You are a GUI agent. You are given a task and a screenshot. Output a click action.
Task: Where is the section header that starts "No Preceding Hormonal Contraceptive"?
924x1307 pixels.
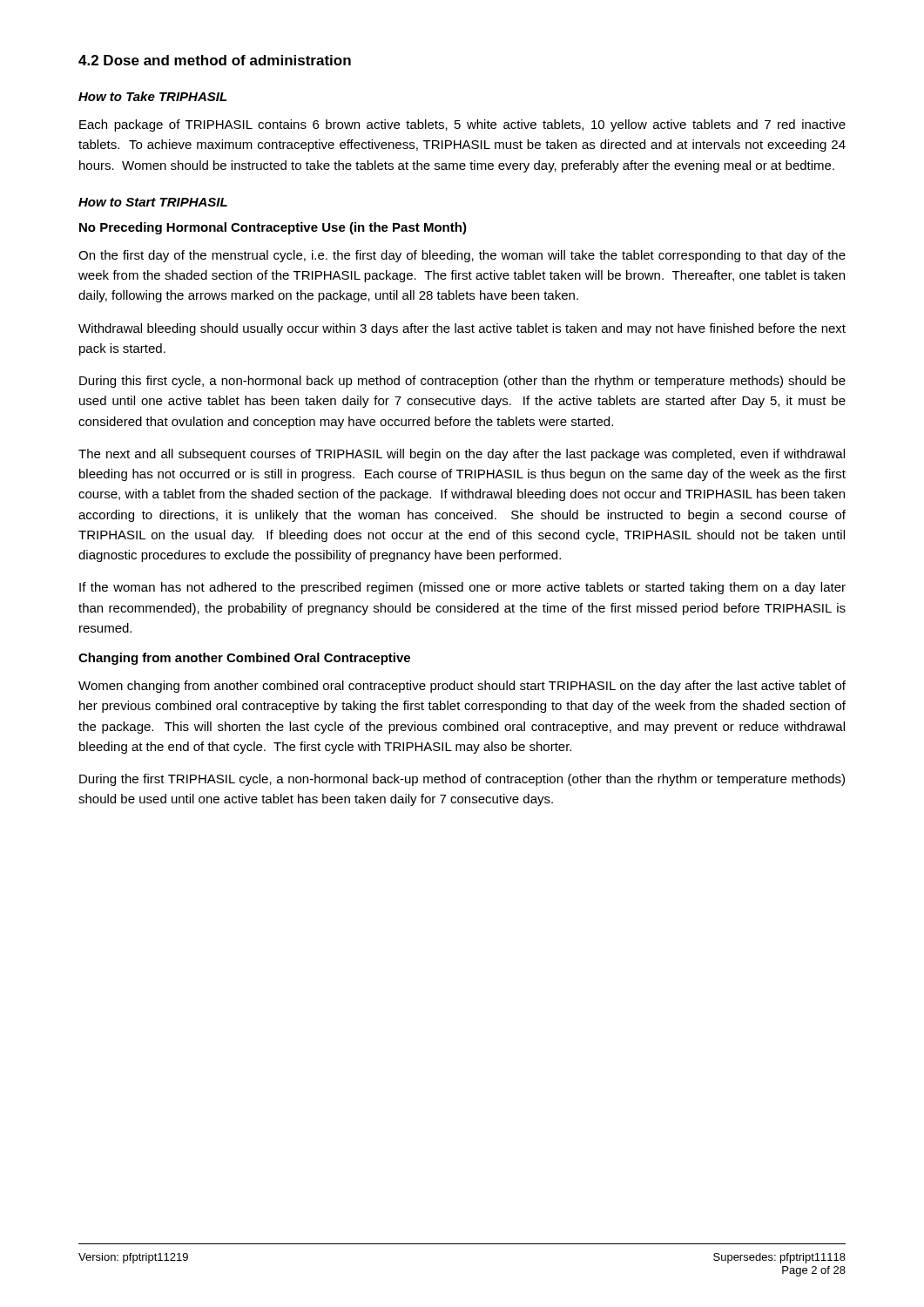[273, 227]
